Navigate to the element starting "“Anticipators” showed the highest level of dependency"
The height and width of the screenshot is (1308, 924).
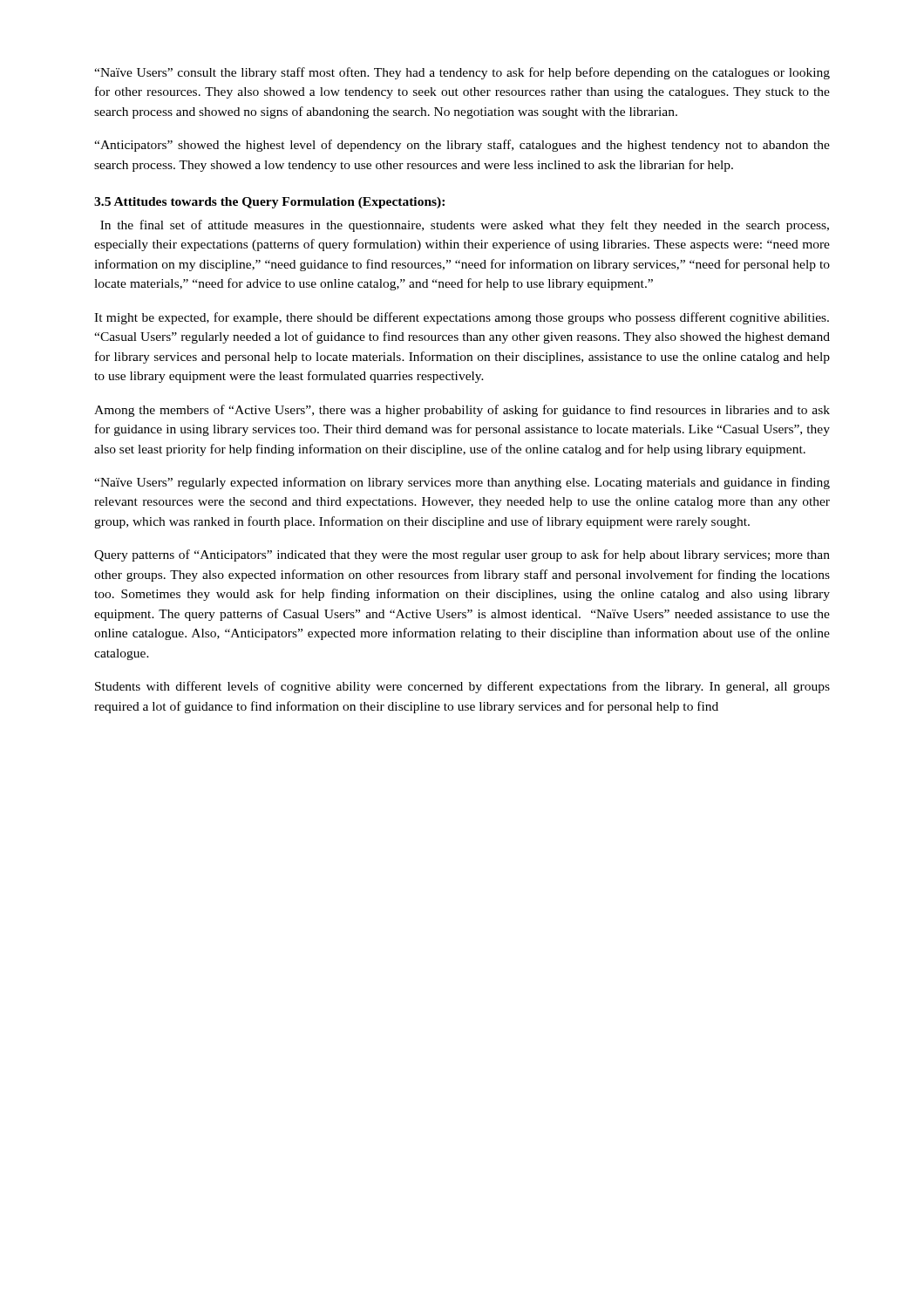(x=462, y=154)
